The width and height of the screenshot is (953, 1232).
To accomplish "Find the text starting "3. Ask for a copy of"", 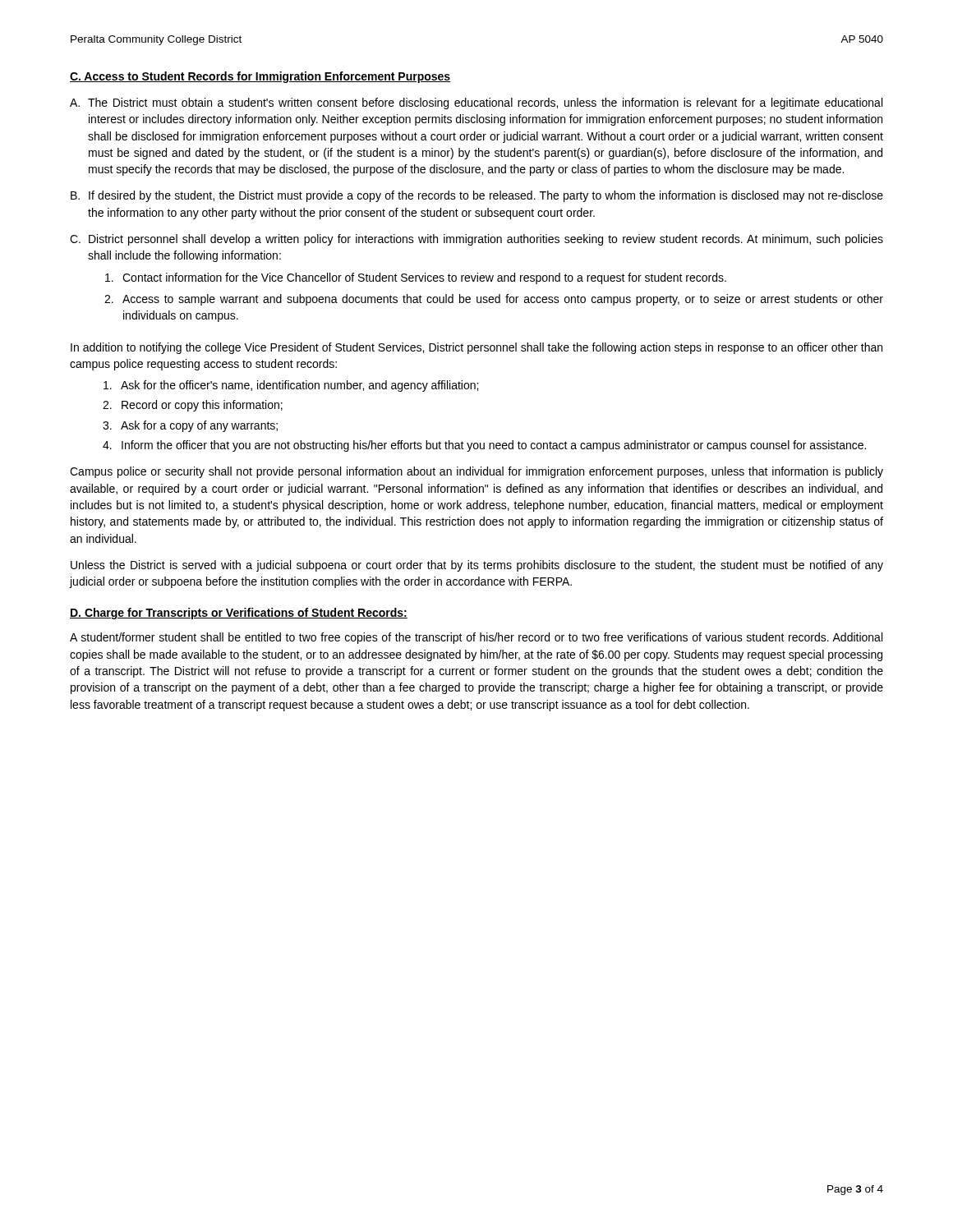I will pos(190,426).
